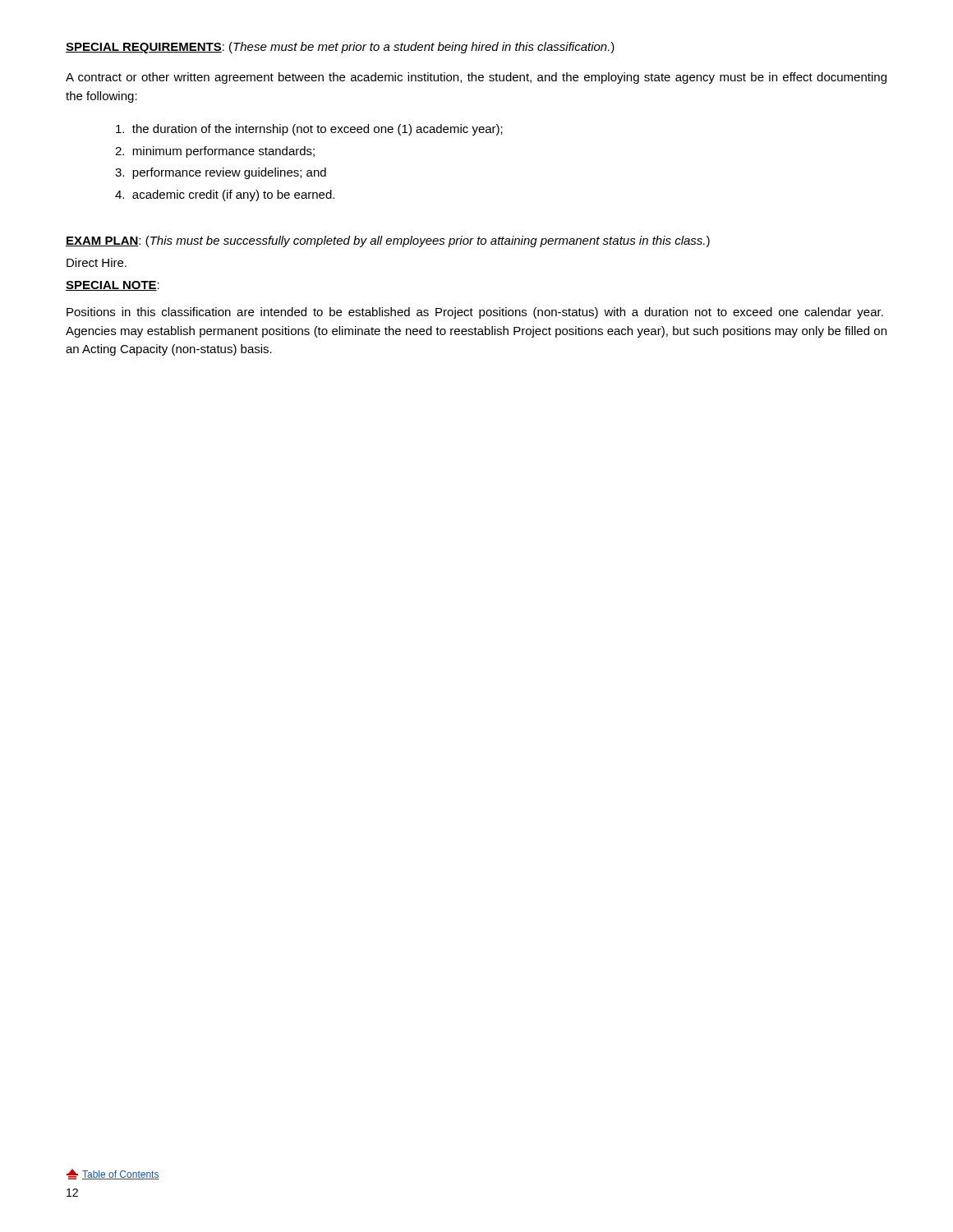
Task: Navigate to the text starting "2. minimum performance standards;"
Action: (x=215, y=150)
